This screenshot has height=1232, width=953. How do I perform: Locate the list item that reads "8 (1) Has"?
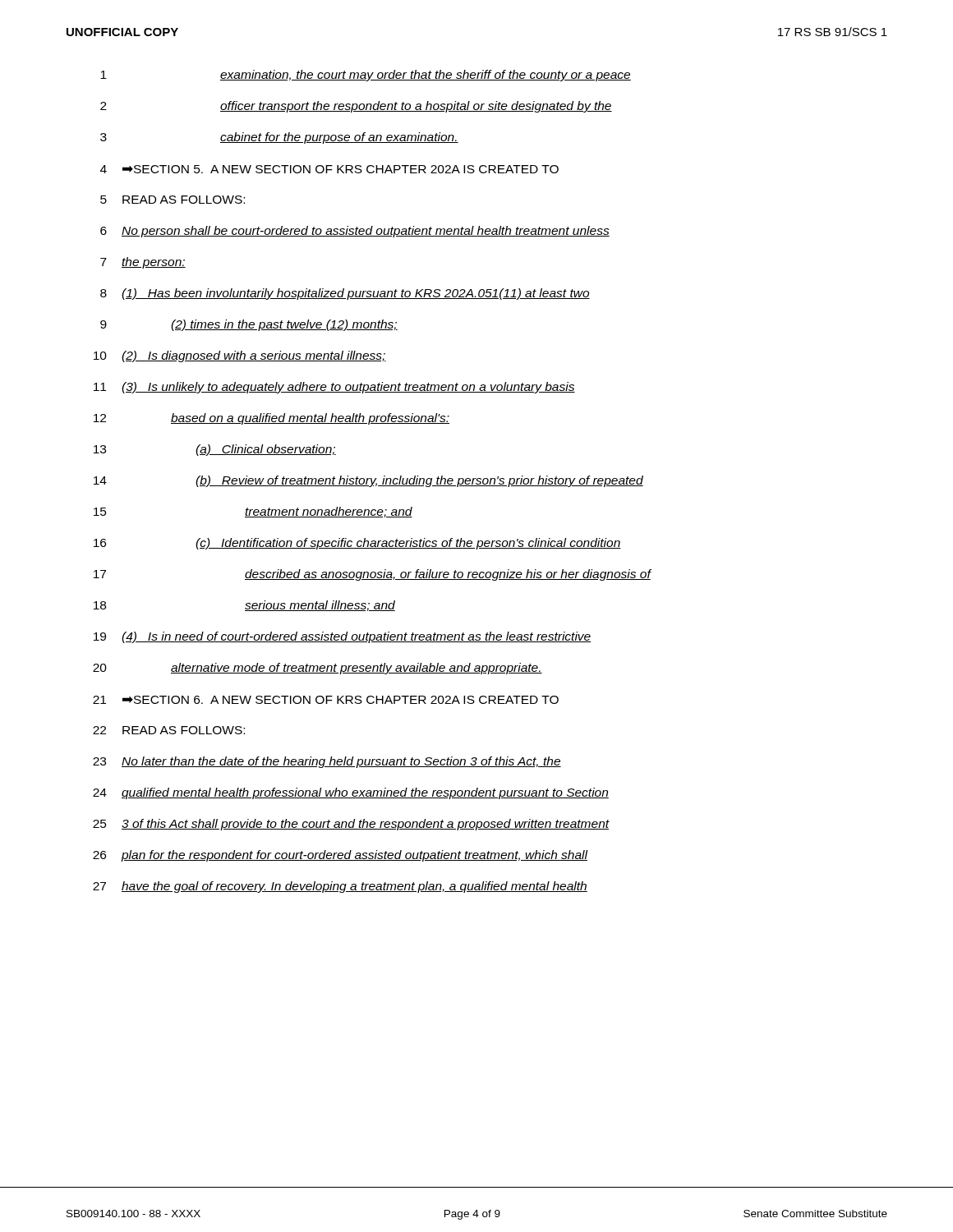[476, 293]
